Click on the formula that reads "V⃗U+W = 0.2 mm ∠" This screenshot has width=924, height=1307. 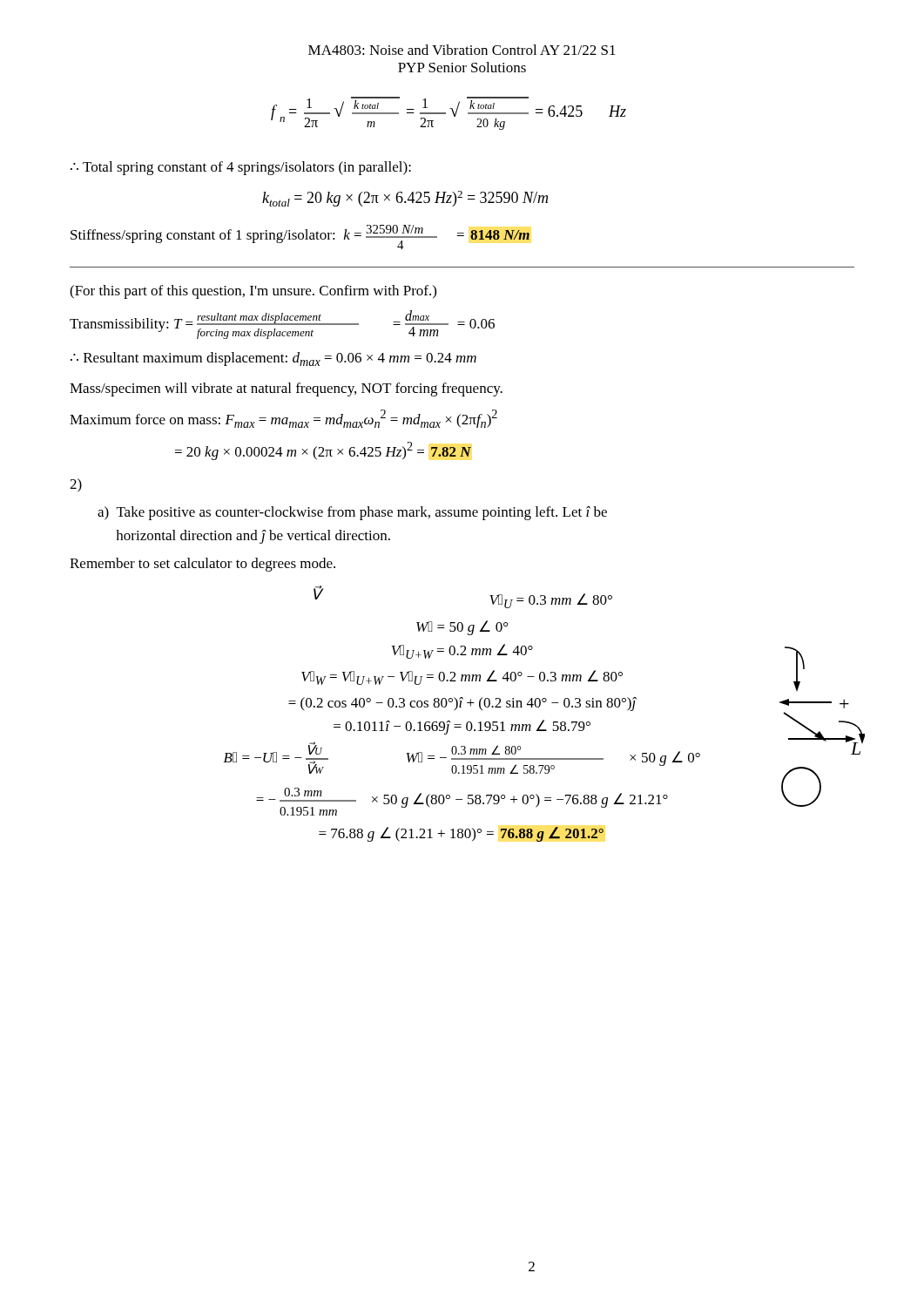(x=462, y=652)
